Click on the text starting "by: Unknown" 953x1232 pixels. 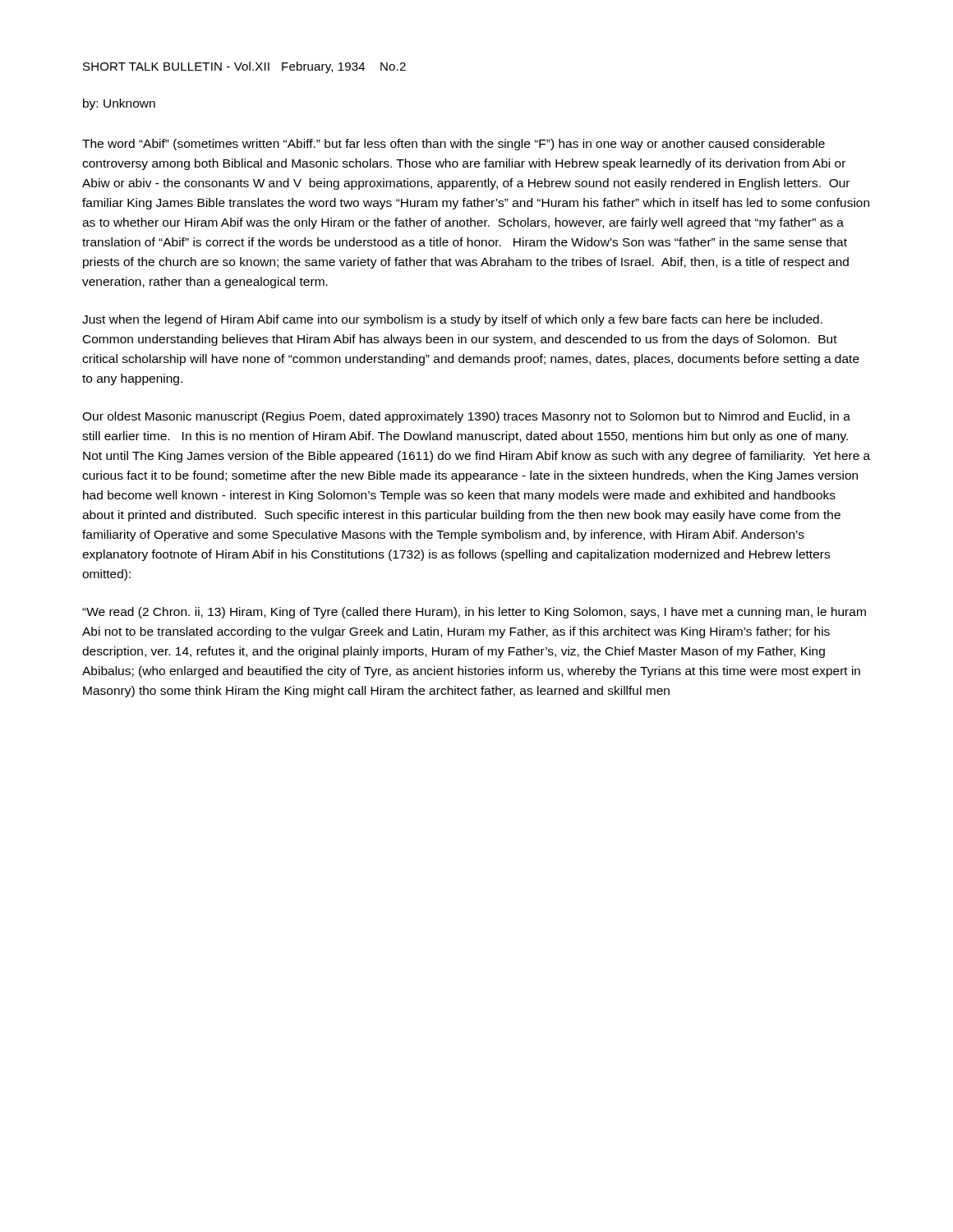[x=119, y=103]
